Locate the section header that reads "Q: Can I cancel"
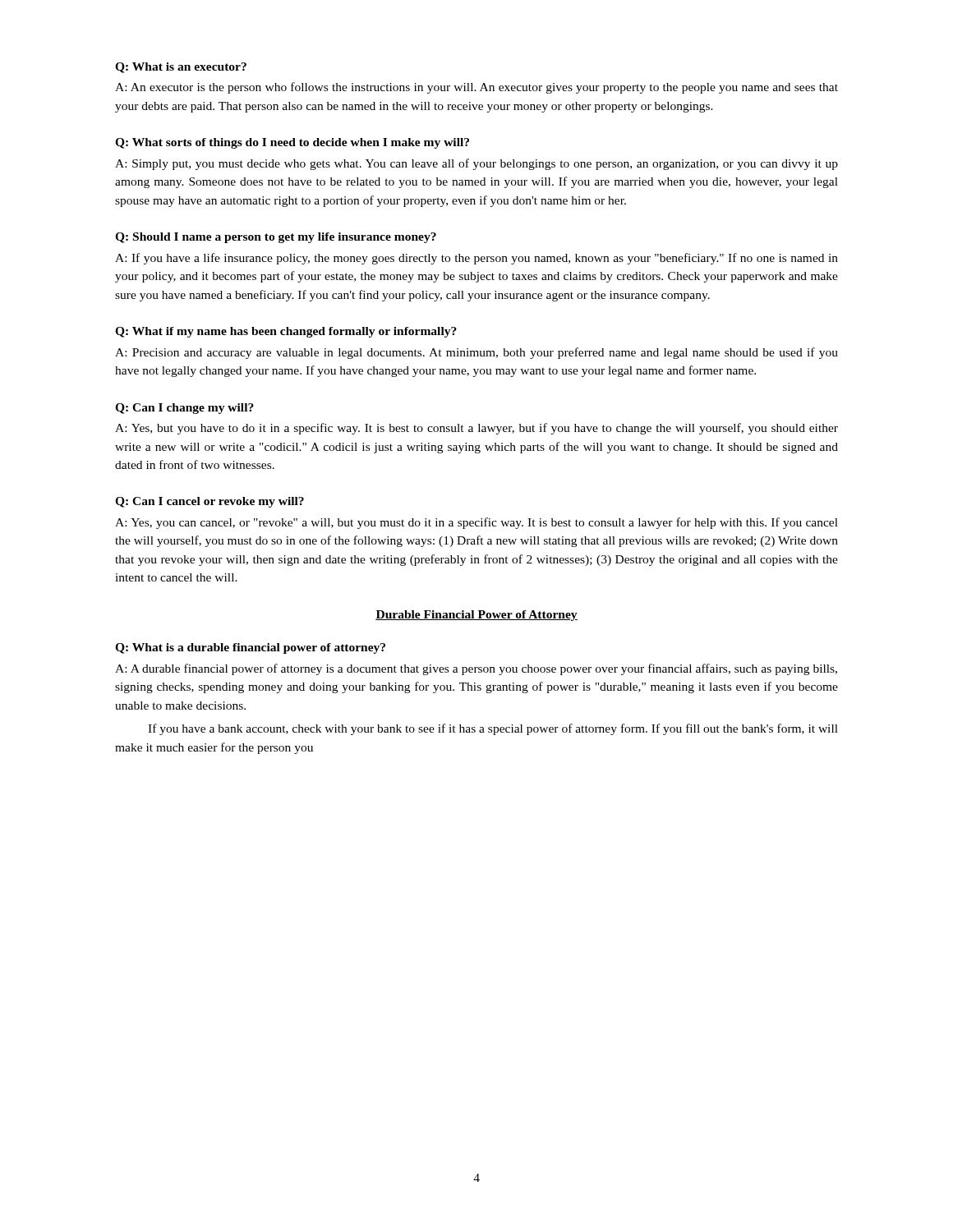Viewport: 953px width, 1232px height. [210, 501]
